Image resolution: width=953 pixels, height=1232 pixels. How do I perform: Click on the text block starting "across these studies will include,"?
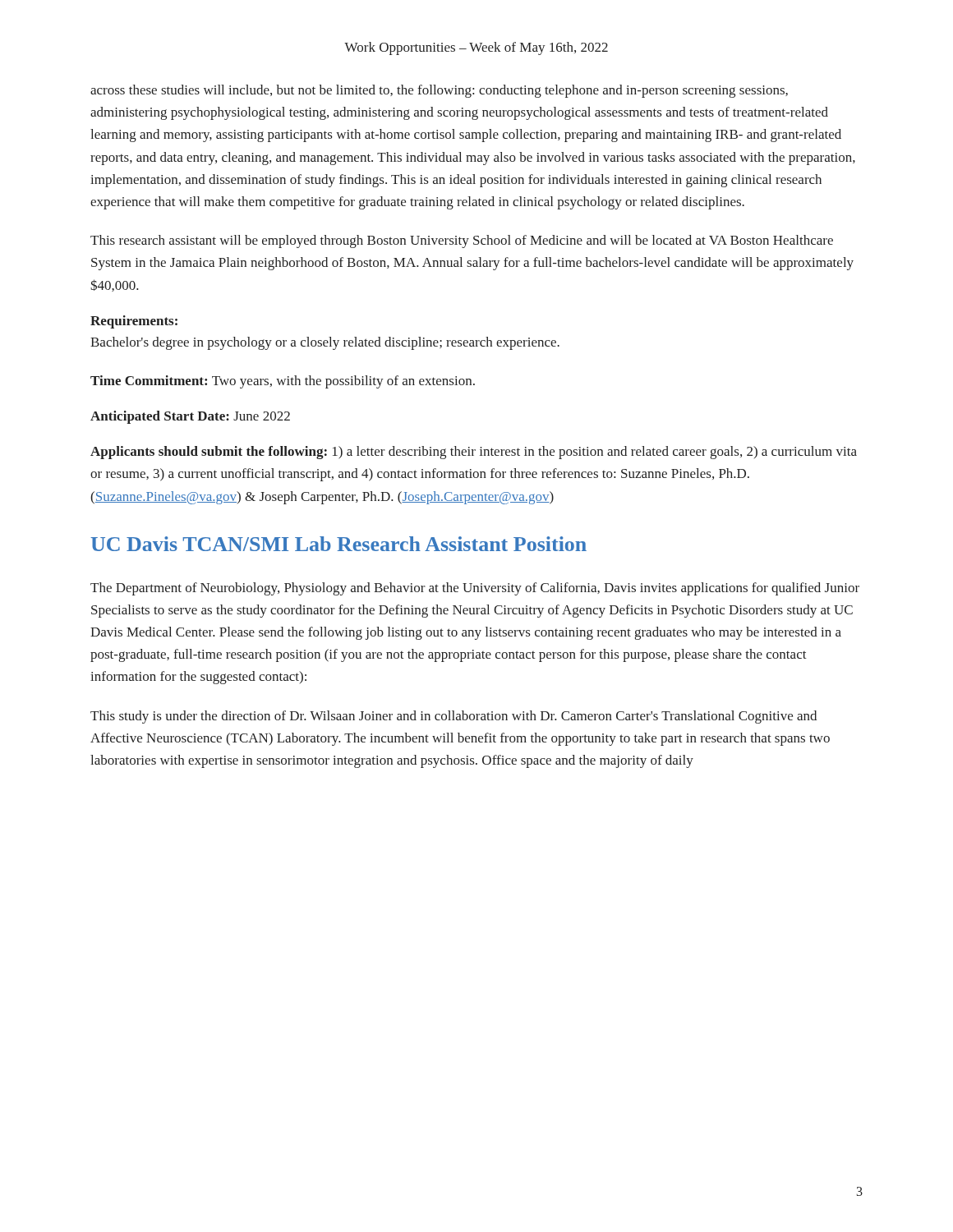[473, 146]
